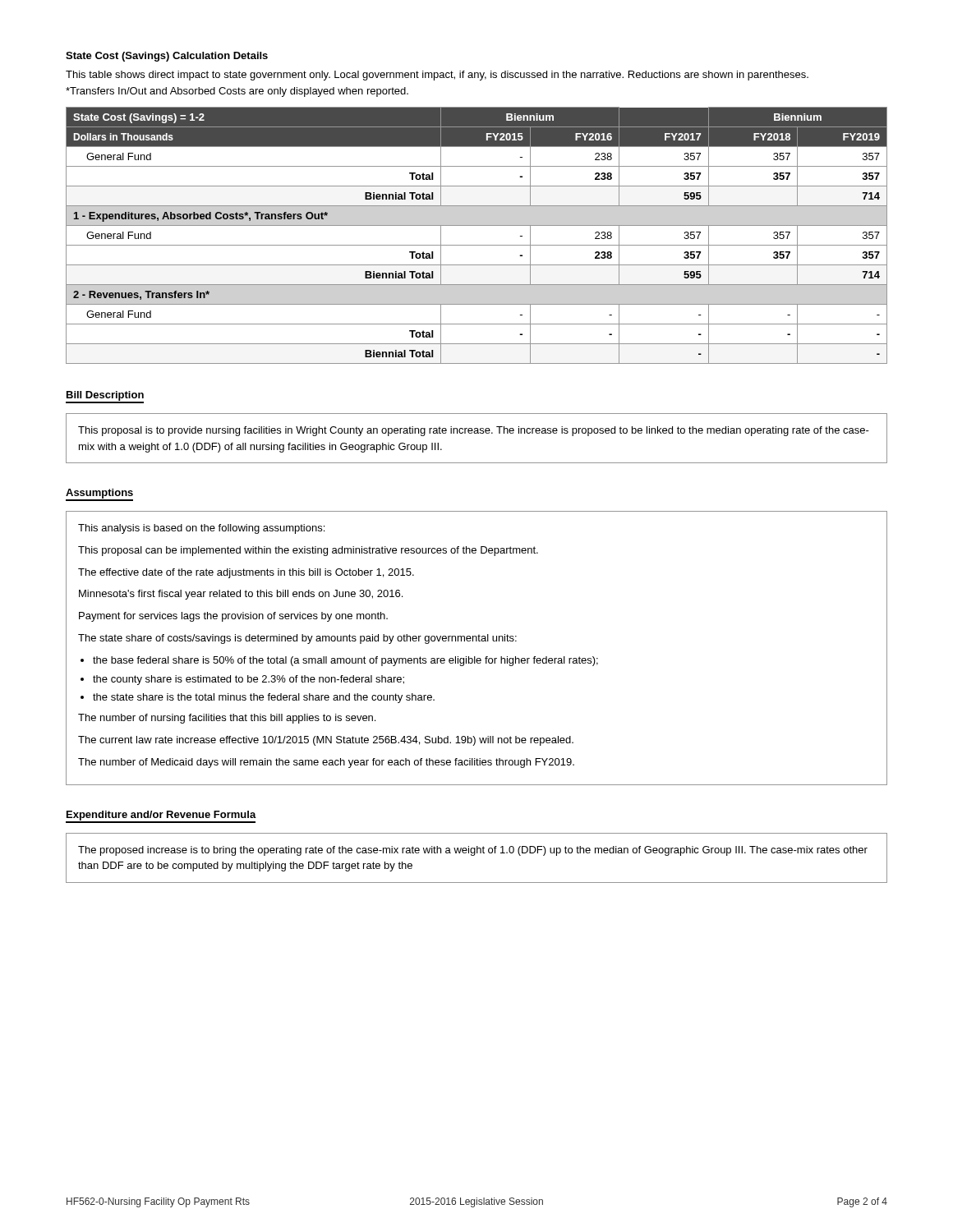Locate a table

(476, 235)
